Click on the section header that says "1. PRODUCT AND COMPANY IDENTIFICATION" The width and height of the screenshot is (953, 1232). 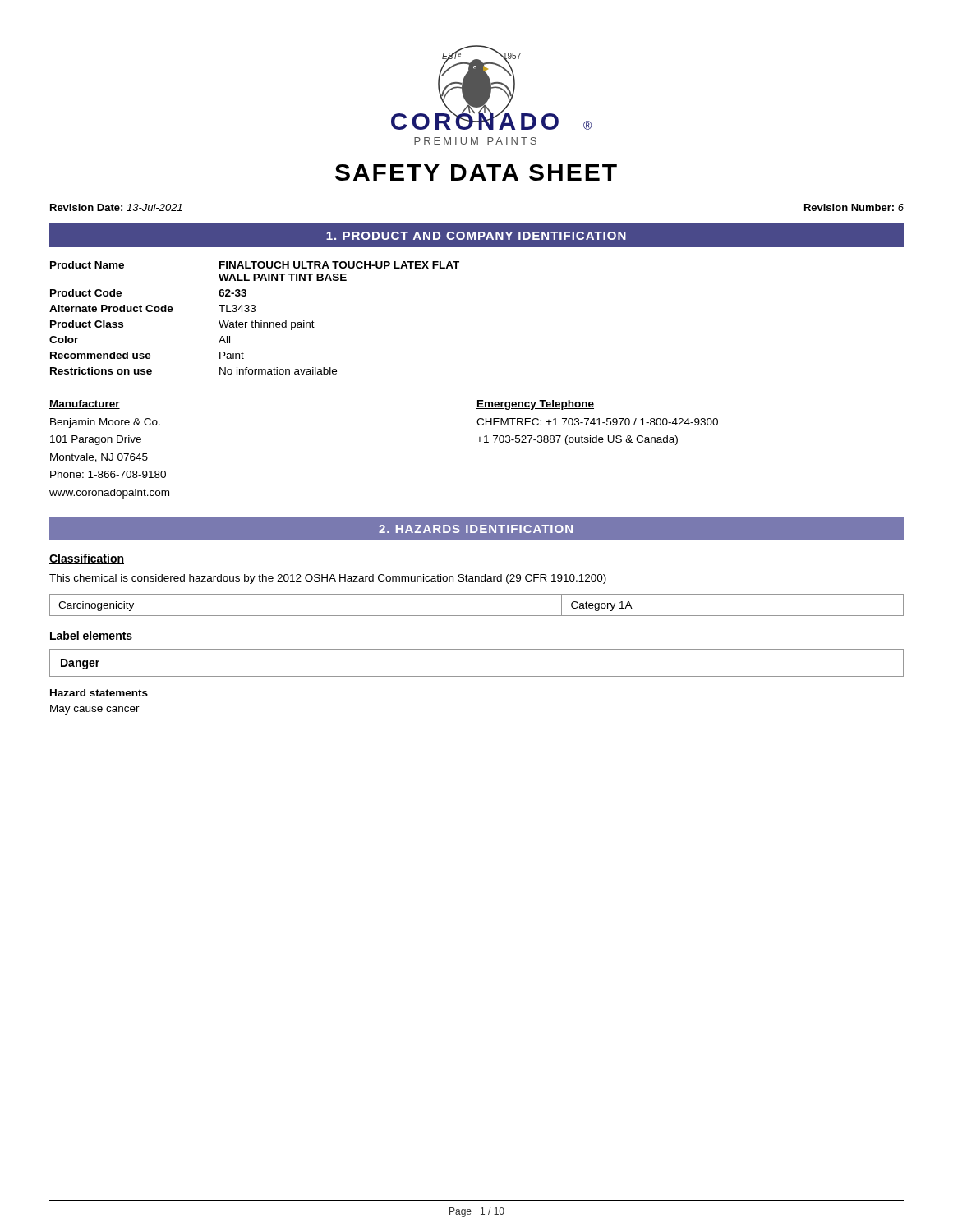[476, 235]
